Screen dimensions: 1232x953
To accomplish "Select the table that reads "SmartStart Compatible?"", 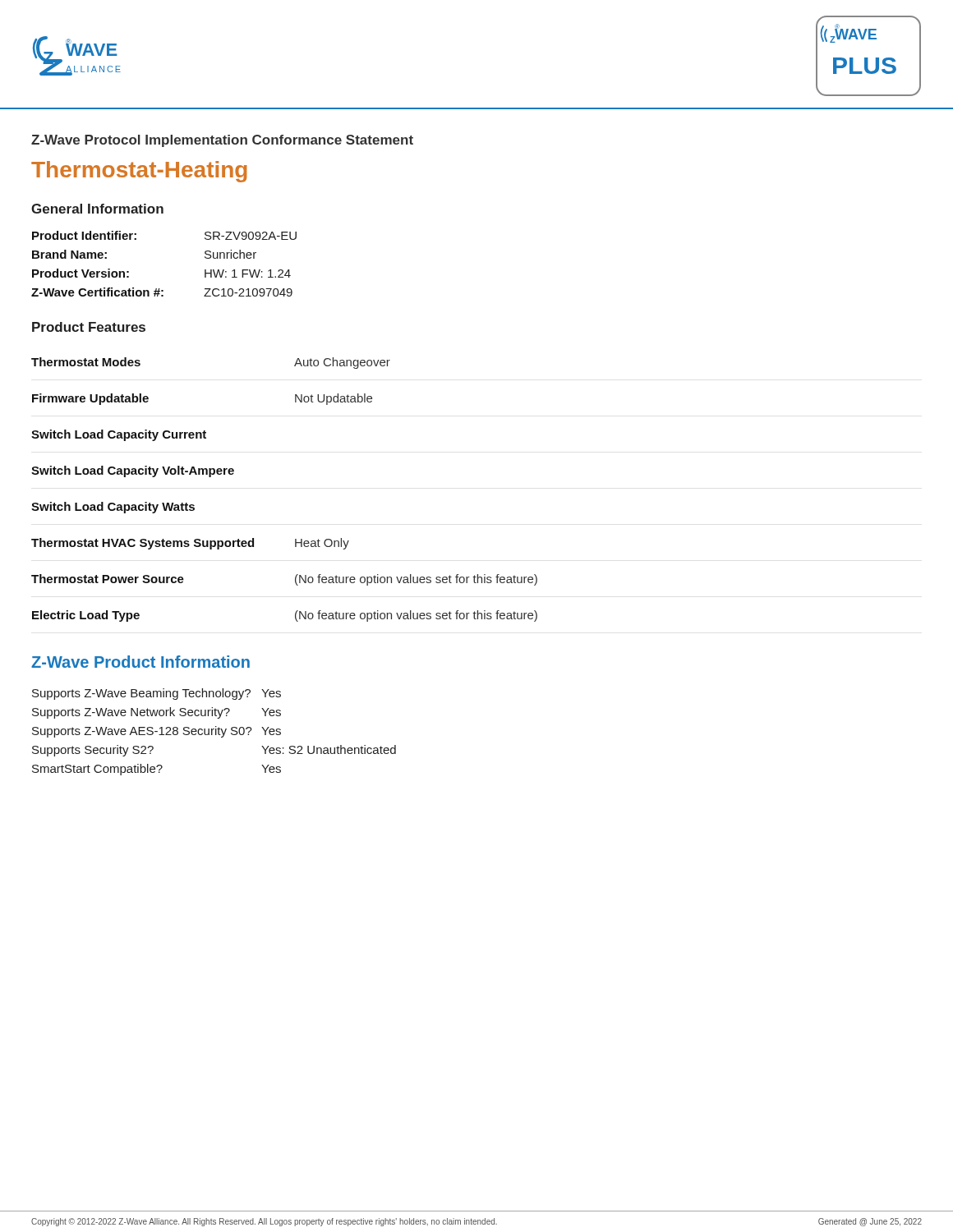I will click(x=476, y=731).
